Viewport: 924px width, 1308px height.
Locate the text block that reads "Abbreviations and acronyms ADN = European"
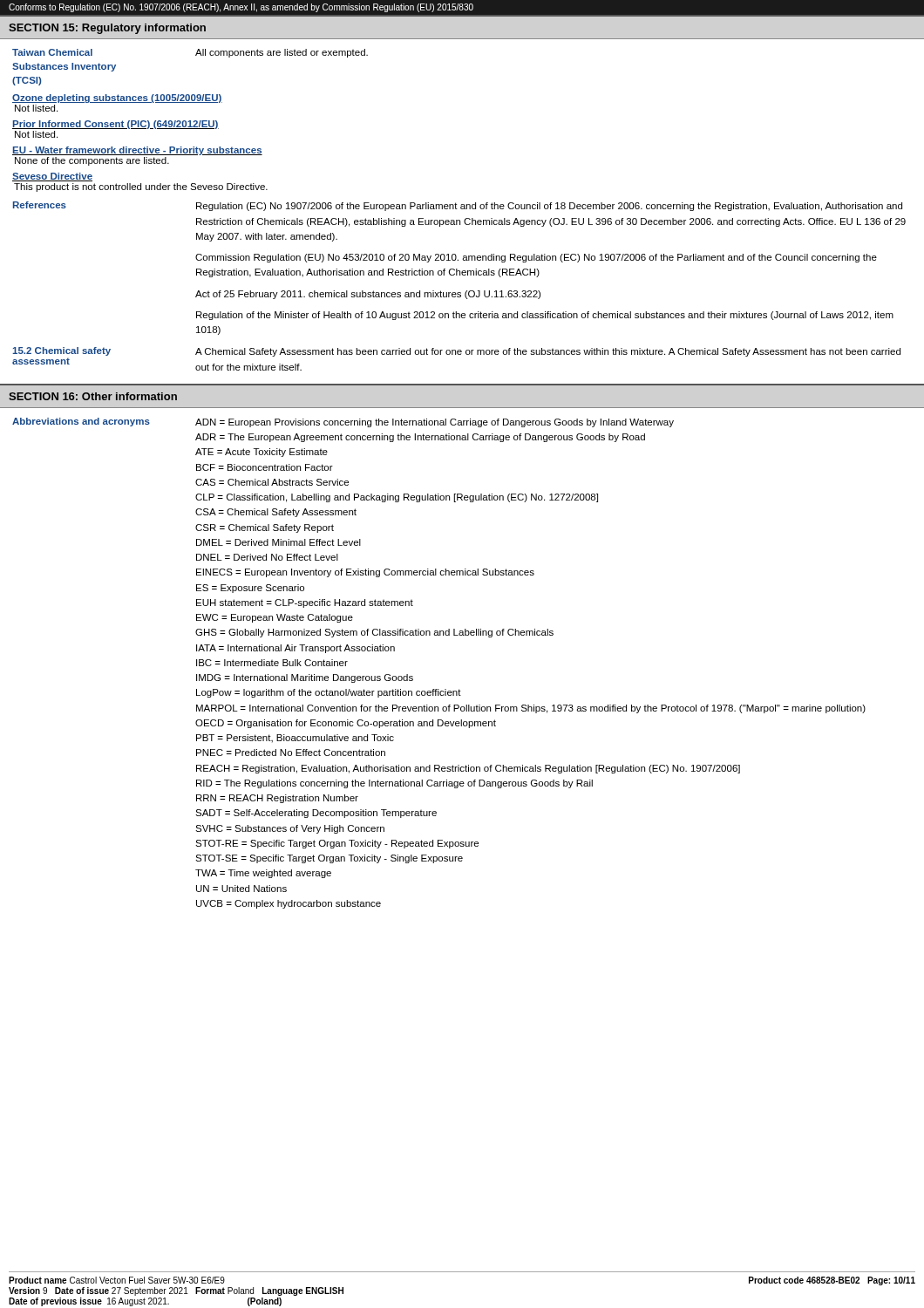coord(343,422)
